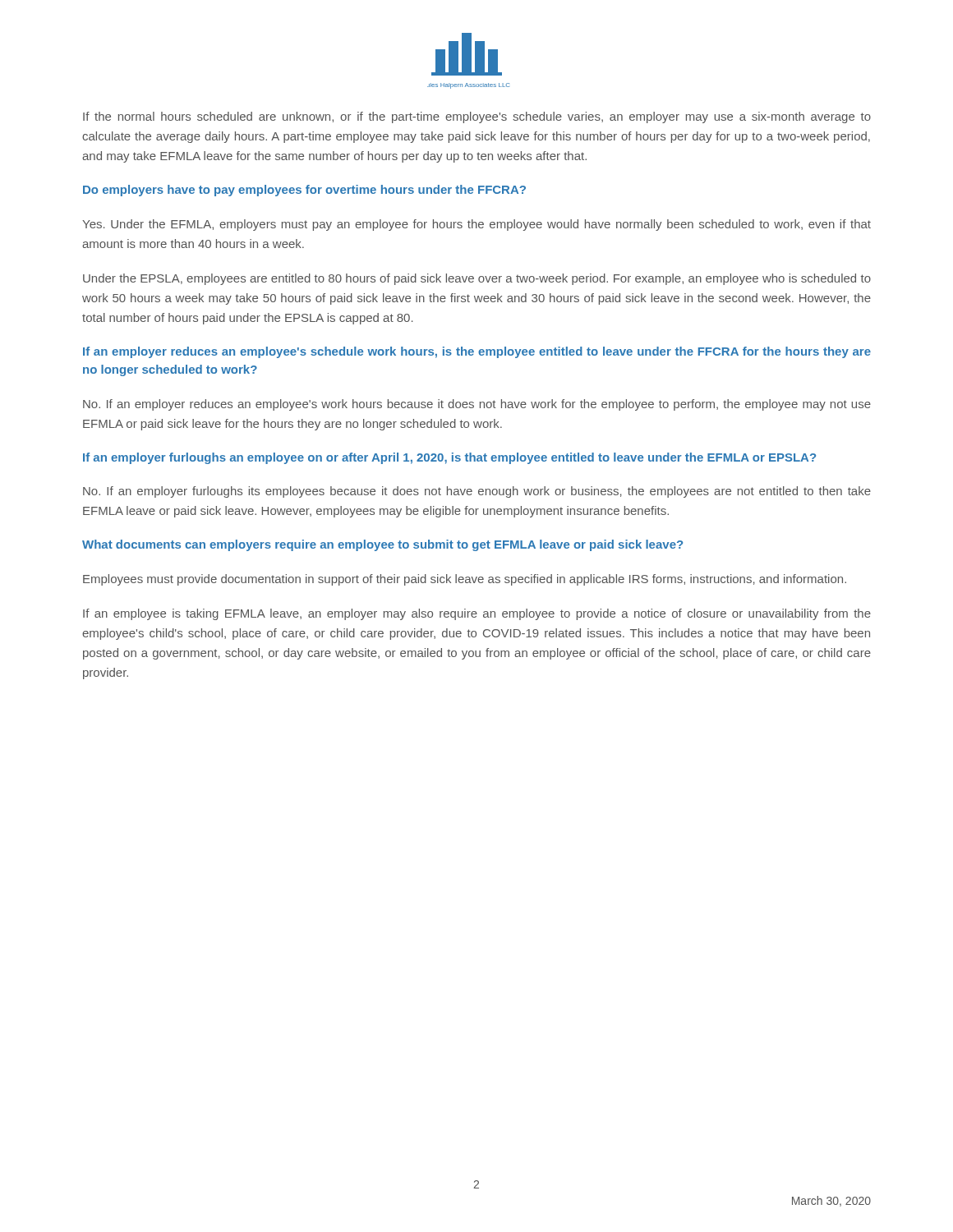Where is the passage that starts "If an employee is"?
Image resolution: width=953 pixels, height=1232 pixels.
tap(476, 642)
